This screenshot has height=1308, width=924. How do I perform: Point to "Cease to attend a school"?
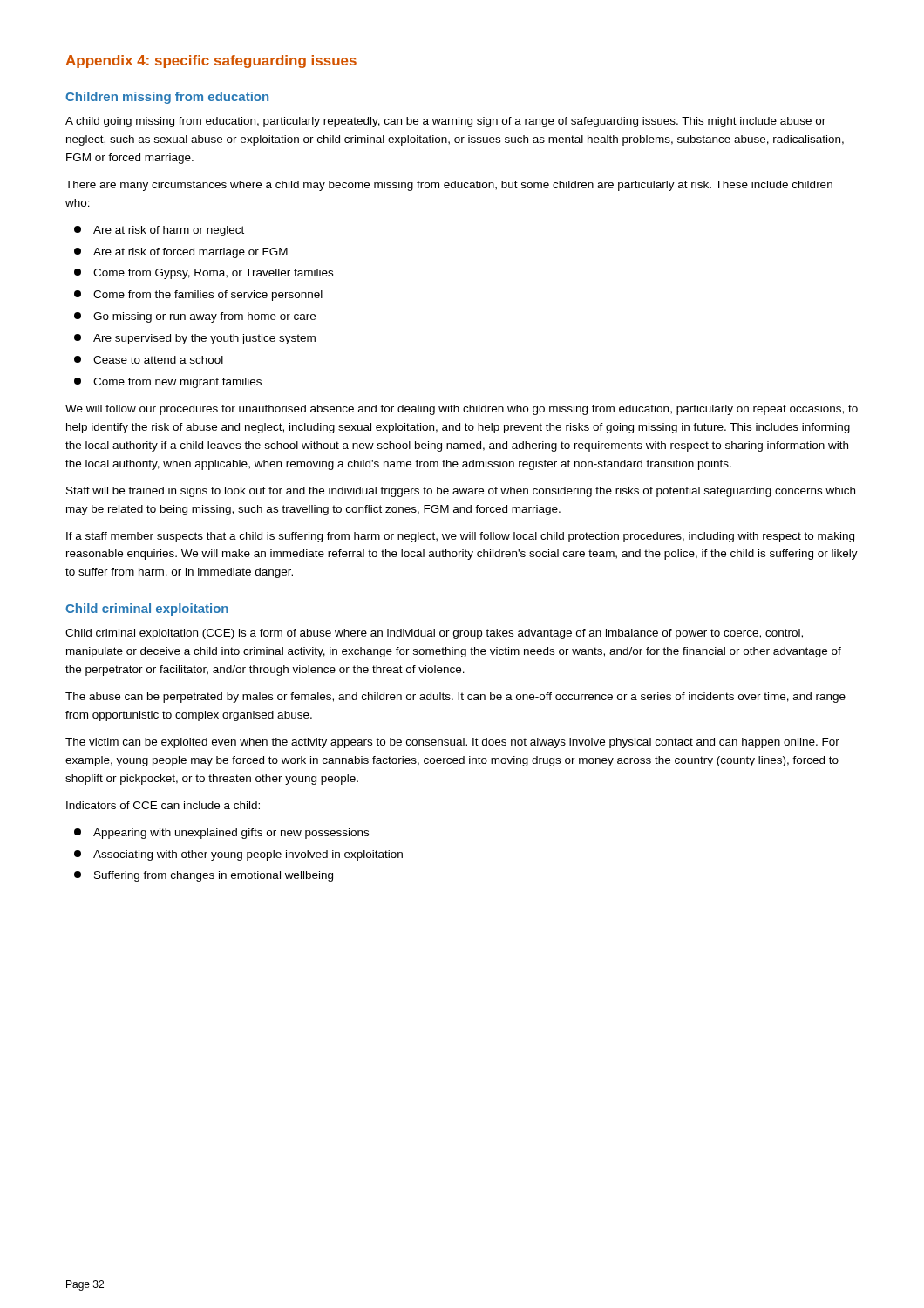pos(149,361)
